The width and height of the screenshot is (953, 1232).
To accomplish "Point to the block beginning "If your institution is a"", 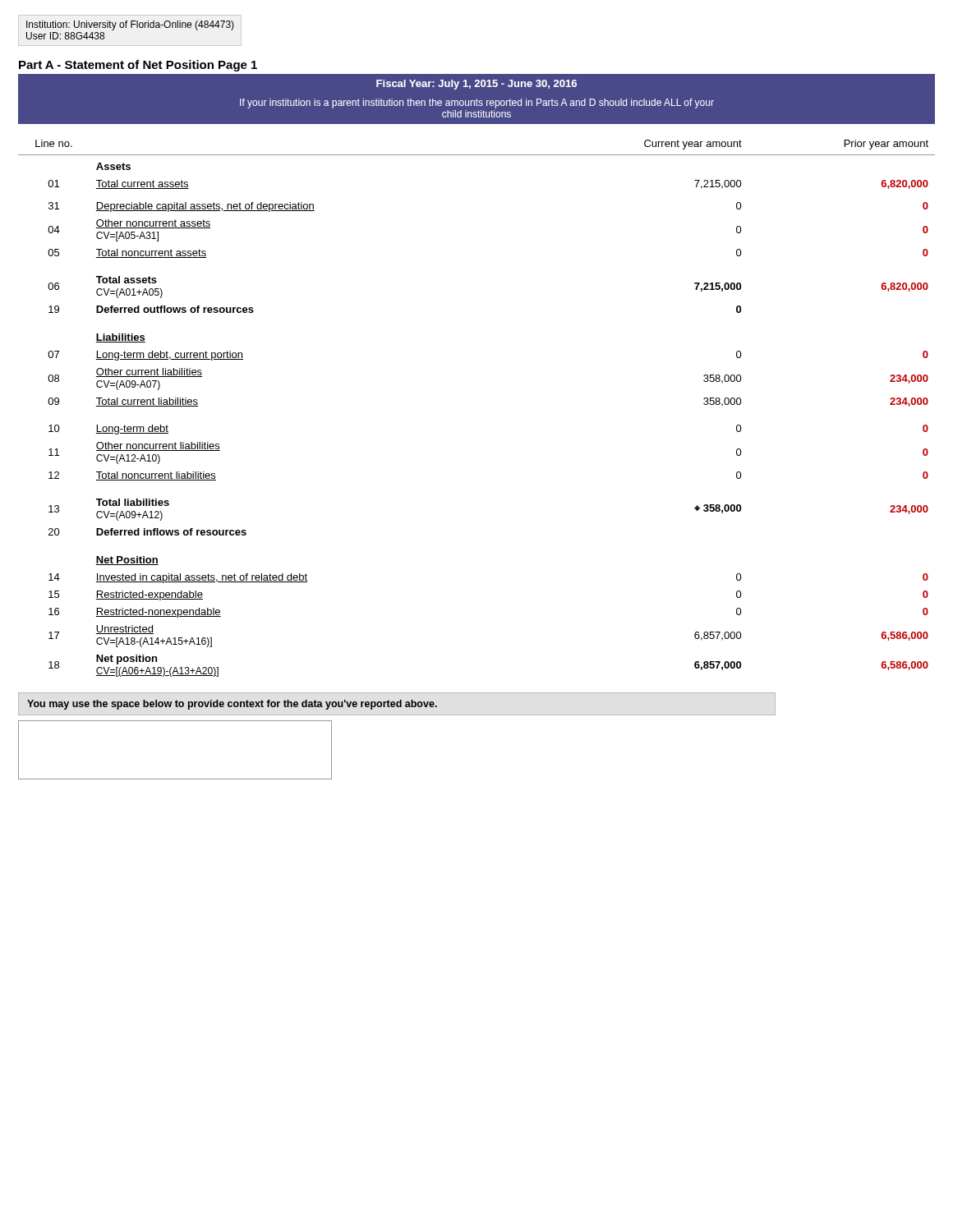I will (x=476, y=108).
